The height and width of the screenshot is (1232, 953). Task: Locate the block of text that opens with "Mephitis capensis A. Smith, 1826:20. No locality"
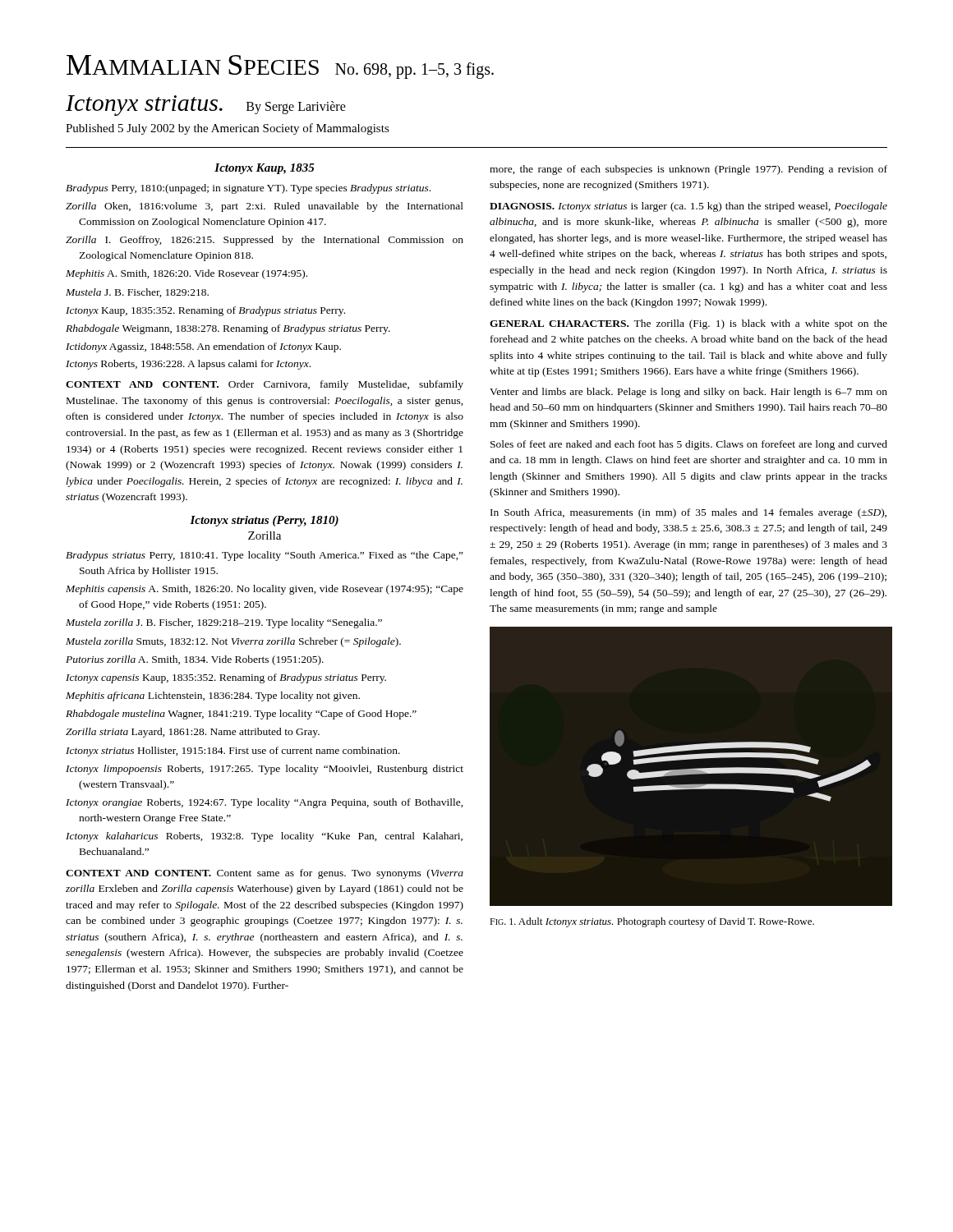pos(265,596)
